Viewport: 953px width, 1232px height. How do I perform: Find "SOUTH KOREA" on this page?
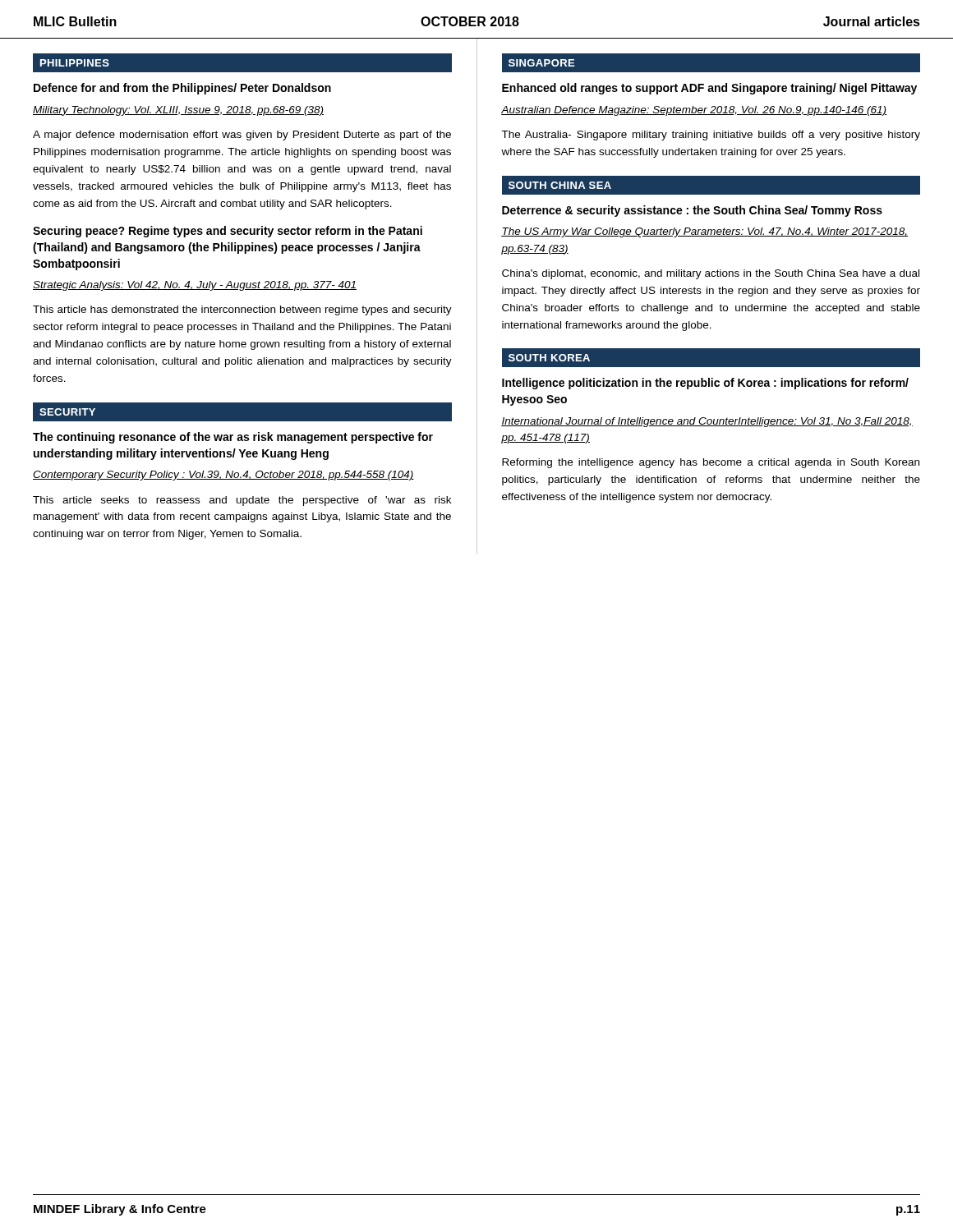pos(549,358)
